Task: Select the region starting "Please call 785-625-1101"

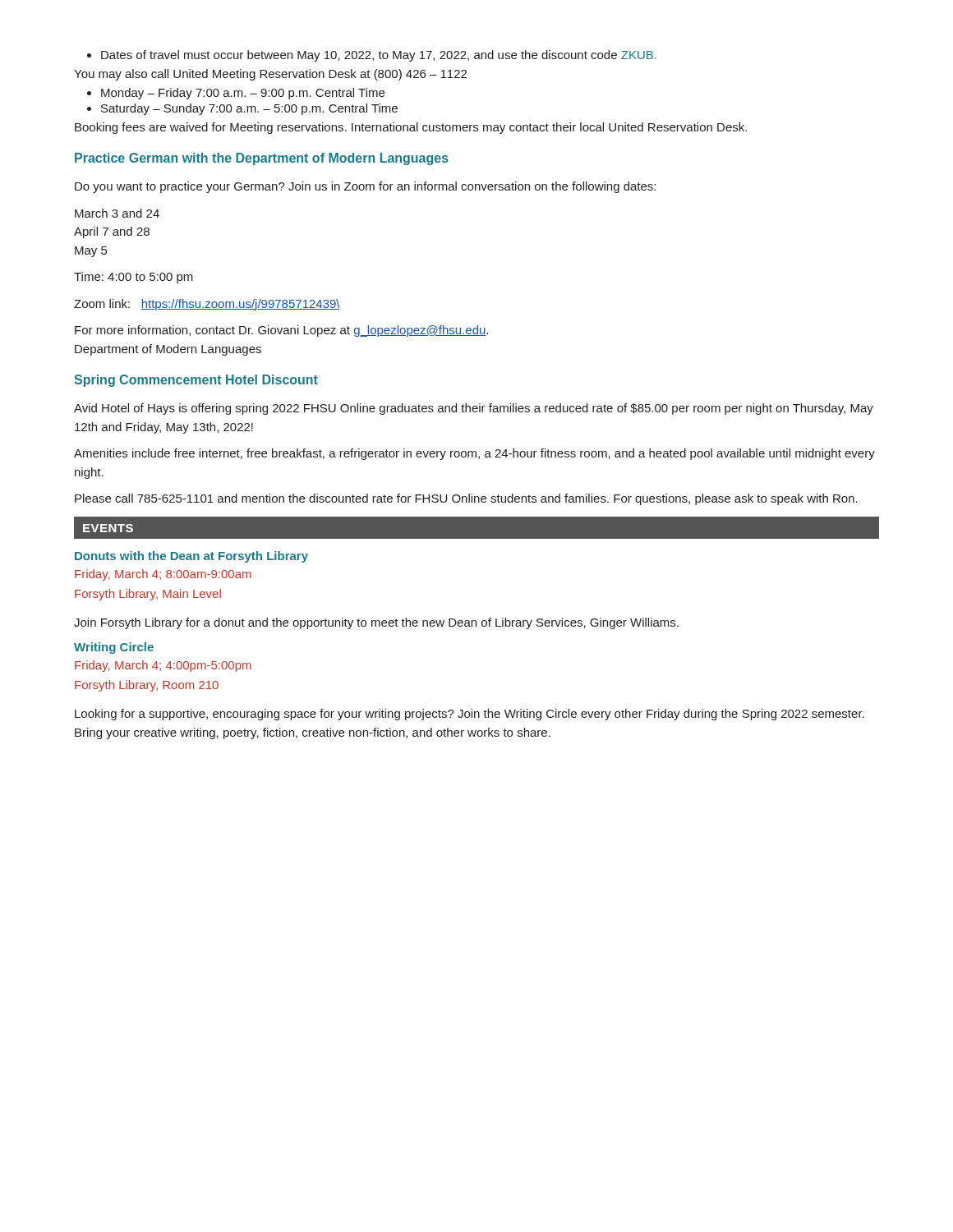Action: pyautogui.click(x=476, y=499)
